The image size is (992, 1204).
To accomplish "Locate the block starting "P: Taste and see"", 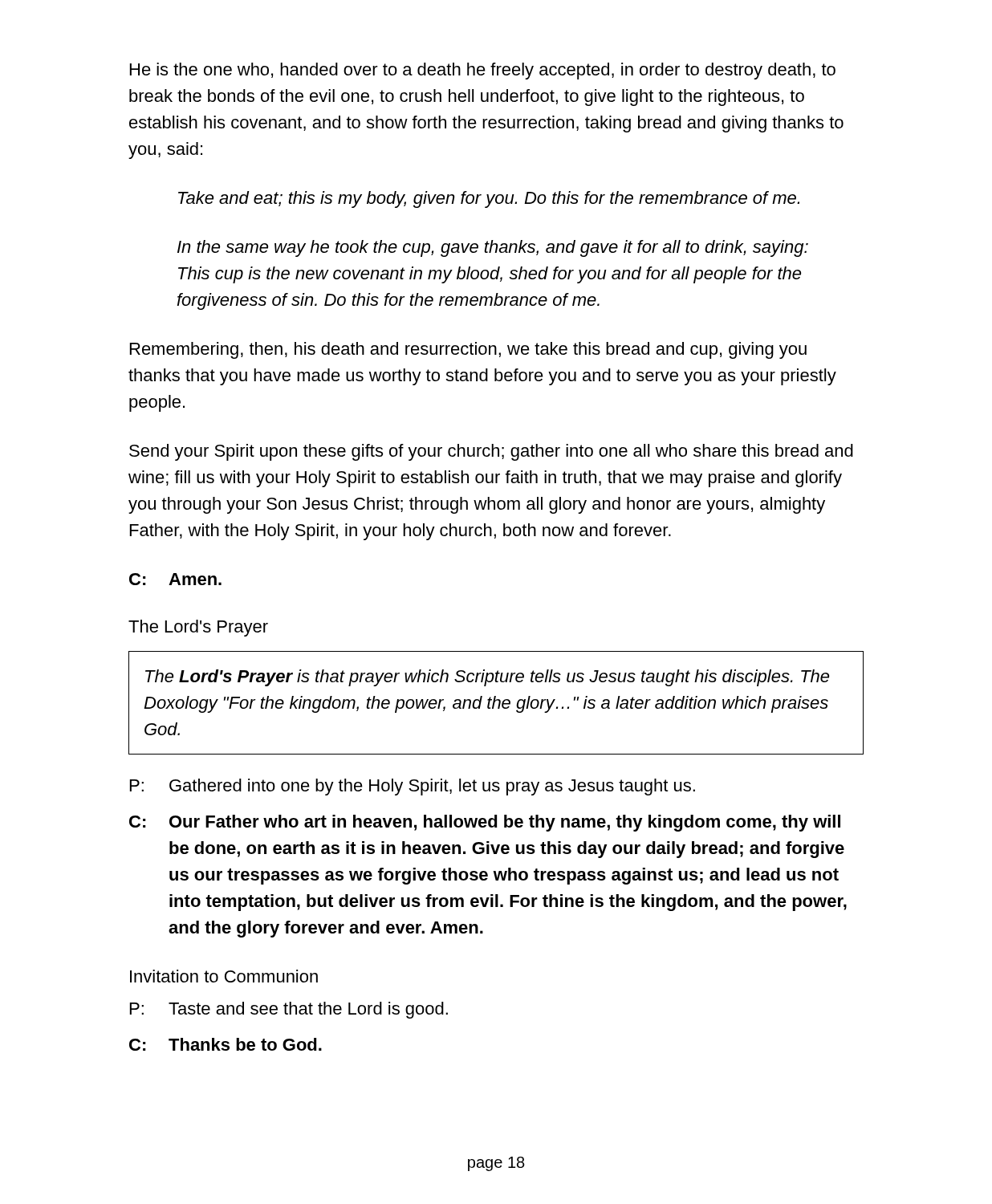I will point(289,1008).
